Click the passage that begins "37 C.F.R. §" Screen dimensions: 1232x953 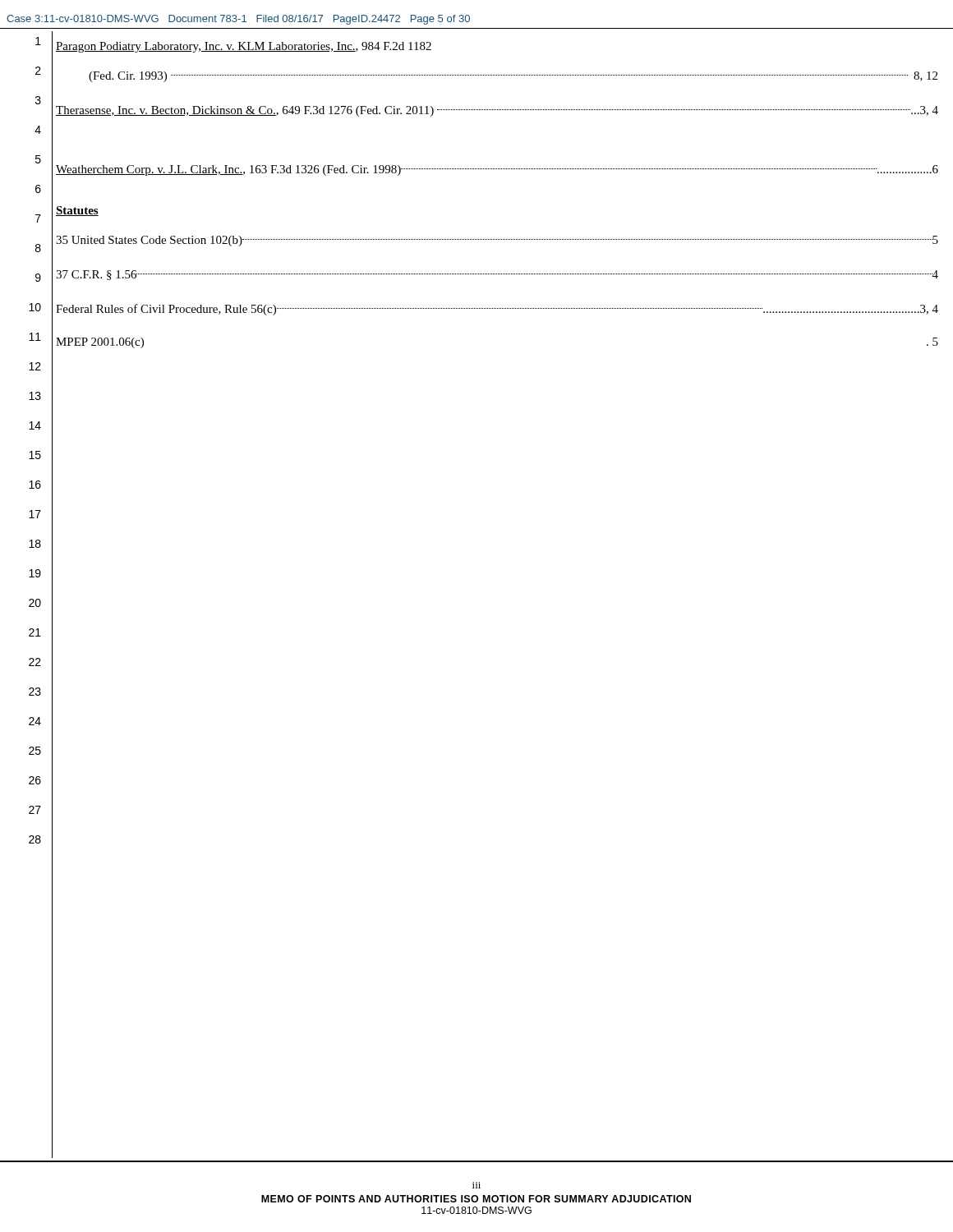[497, 274]
